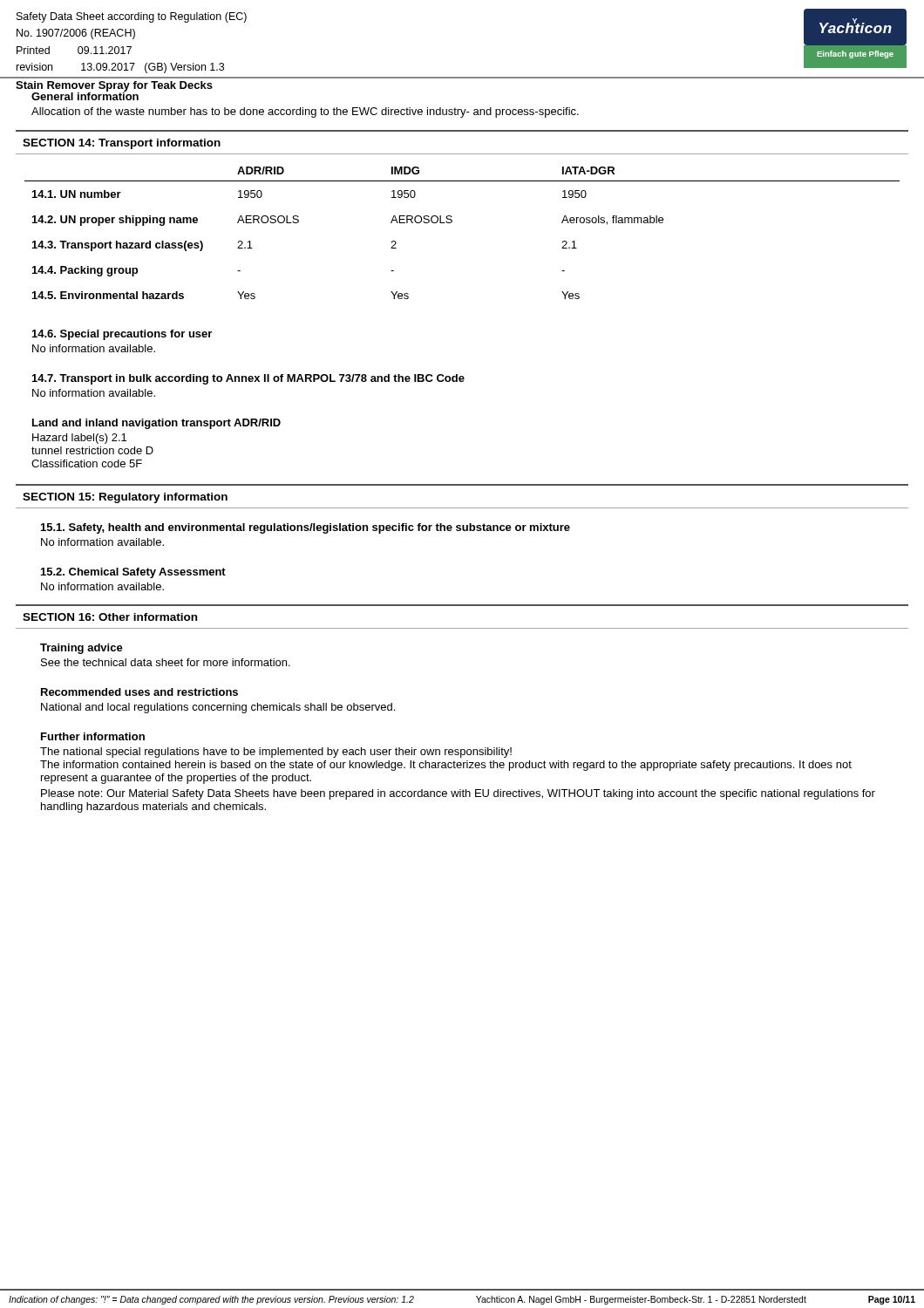Viewport: 924px width, 1308px height.
Task: Find the block starting "SECTION 16: Other information"
Action: coord(110,617)
